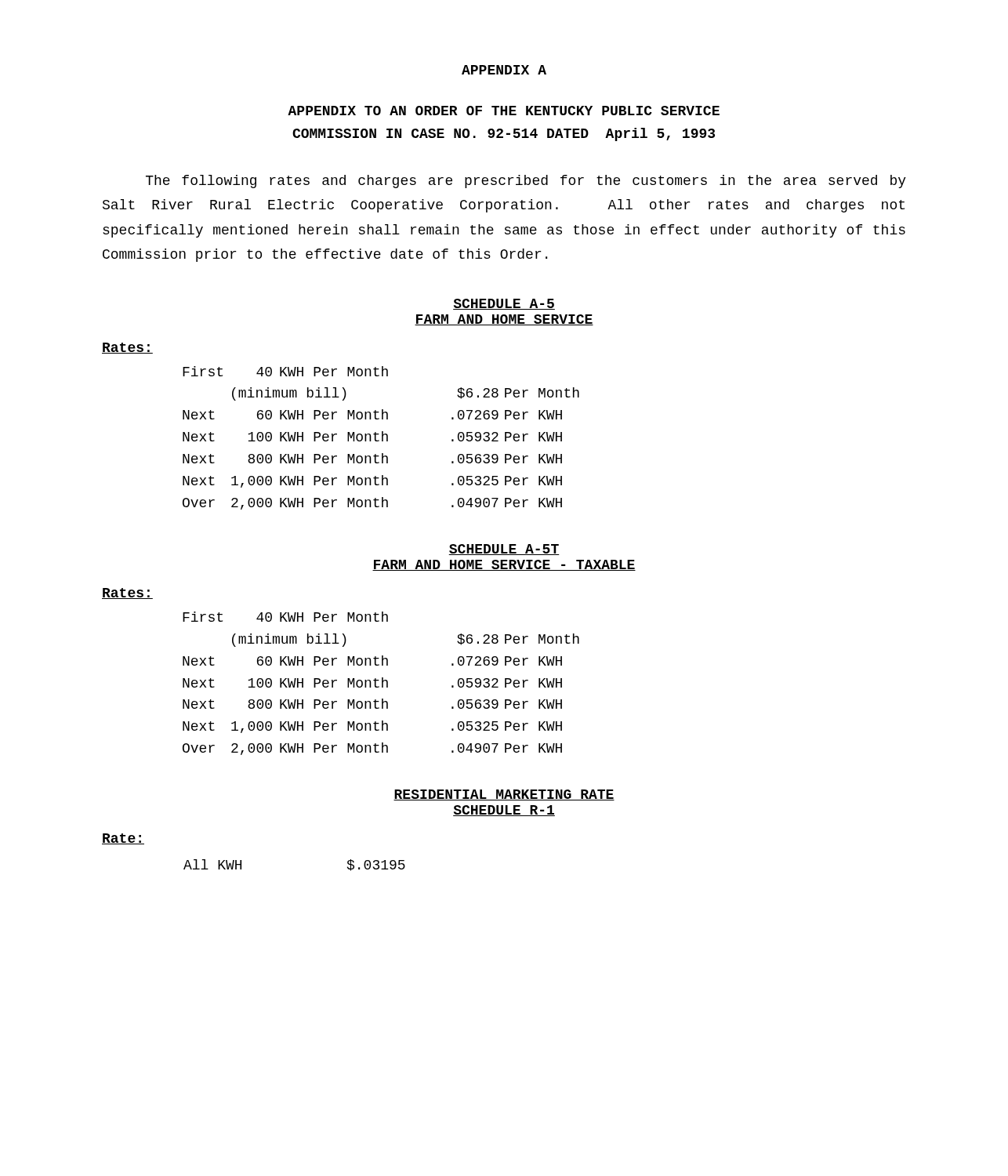Find the table that mentions "All KWH"

pyautogui.click(x=543, y=866)
